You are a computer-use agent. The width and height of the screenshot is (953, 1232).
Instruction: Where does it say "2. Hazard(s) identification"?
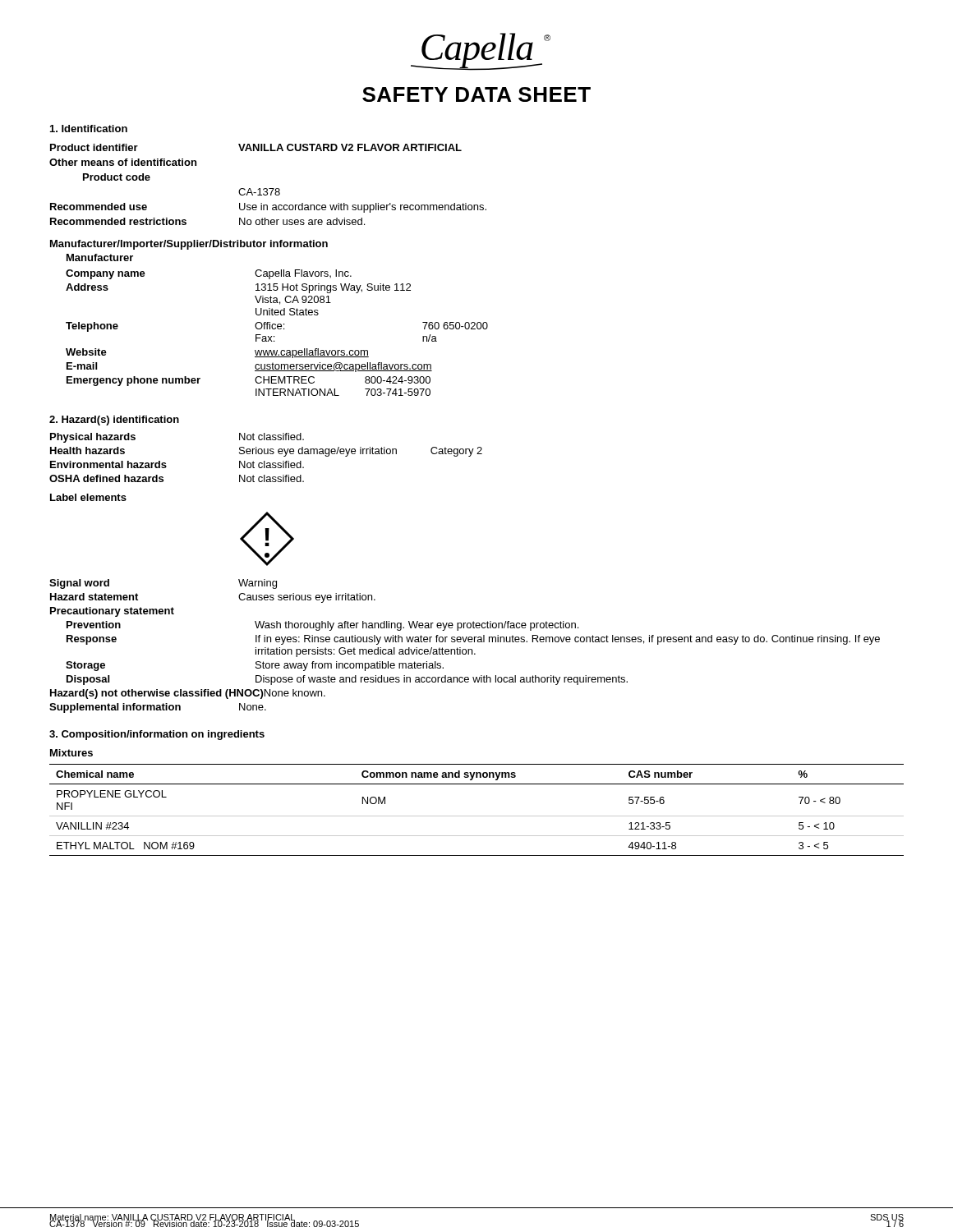(x=114, y=419)
